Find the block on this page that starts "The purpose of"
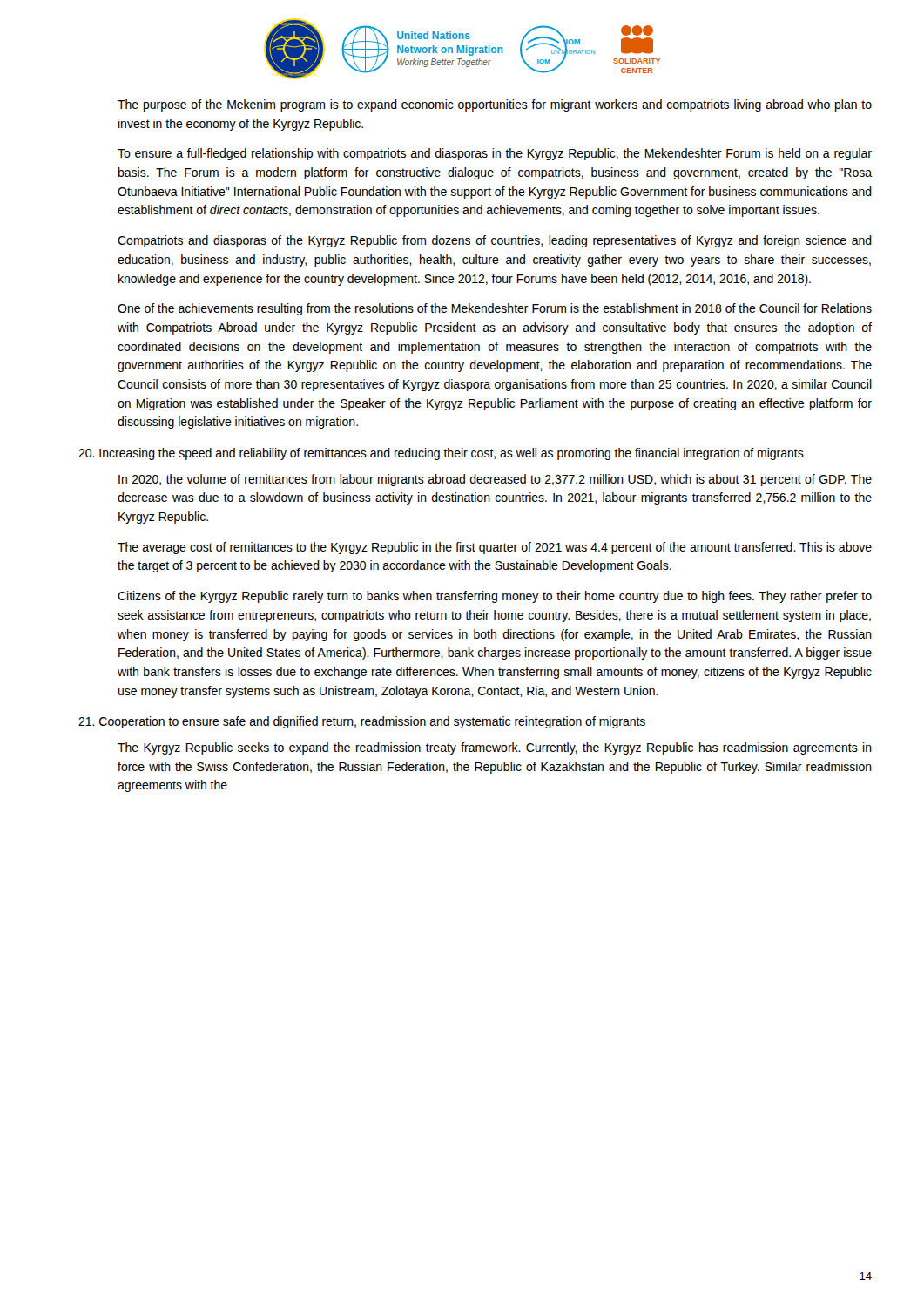Image resolution: width=924 pixels, height=1307 pixels. 495,114
